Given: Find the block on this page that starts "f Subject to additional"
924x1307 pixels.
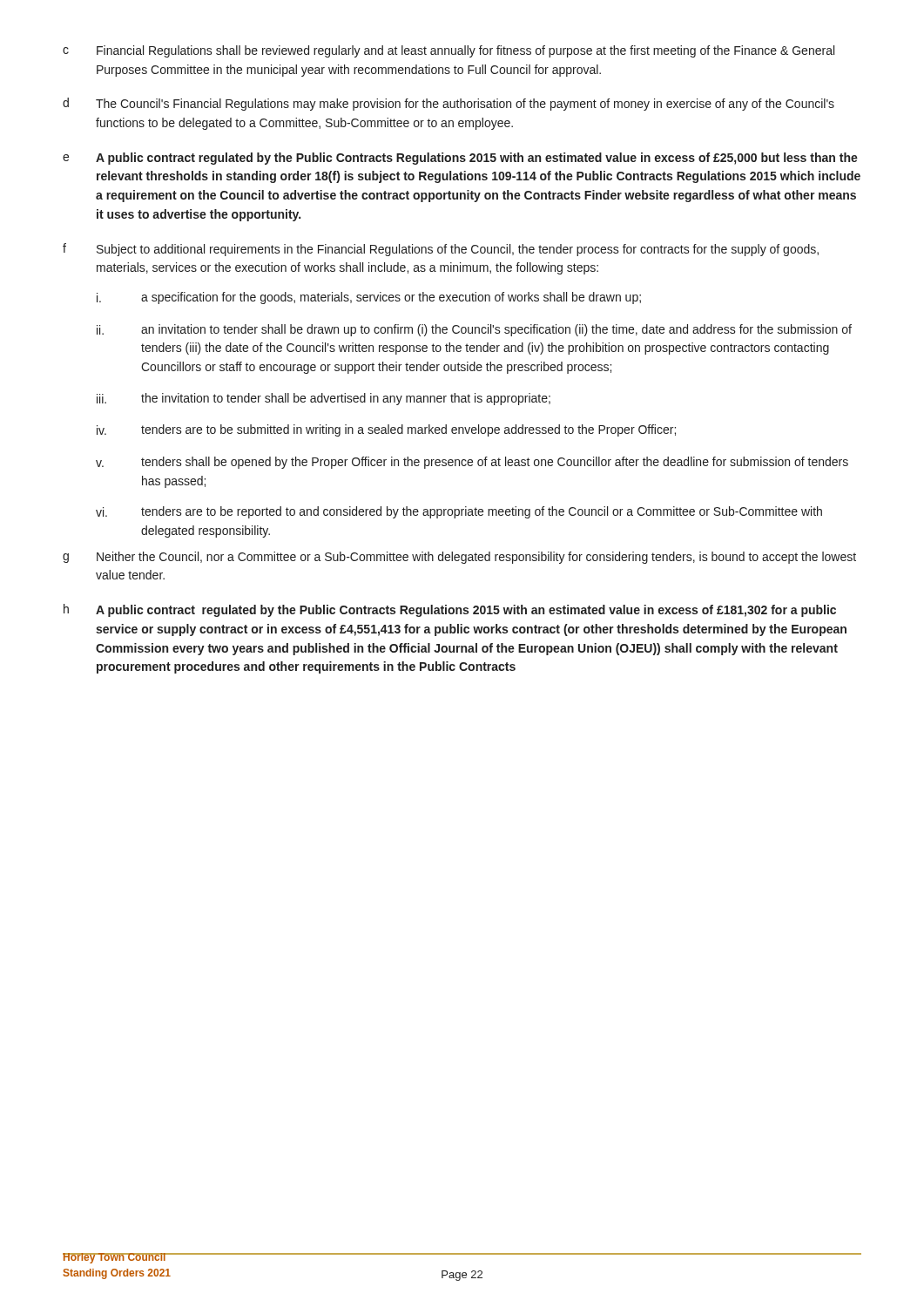Looking at the screenshot, I should click(462, 390).
